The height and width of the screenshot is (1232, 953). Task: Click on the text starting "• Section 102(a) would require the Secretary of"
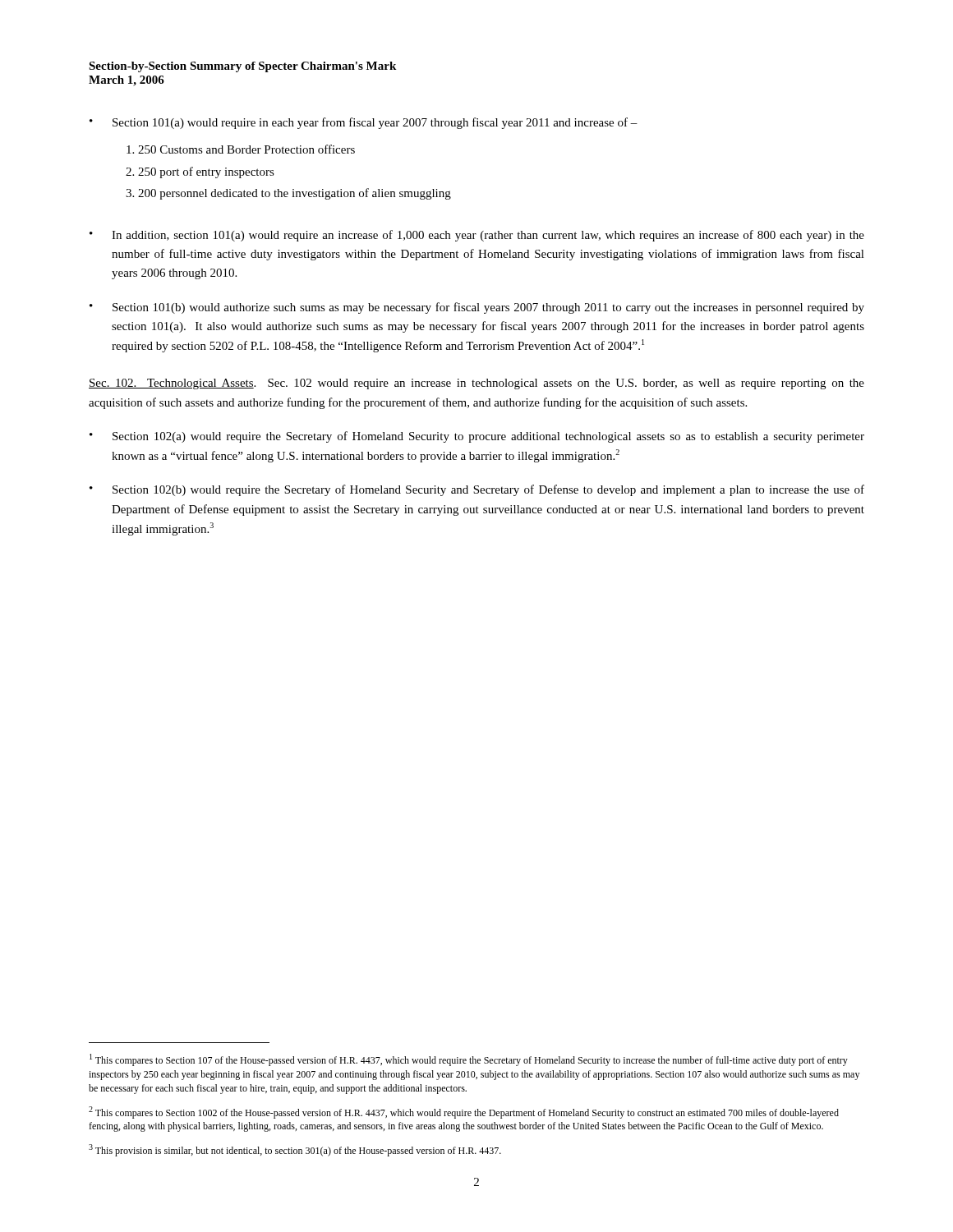(476, 446)
